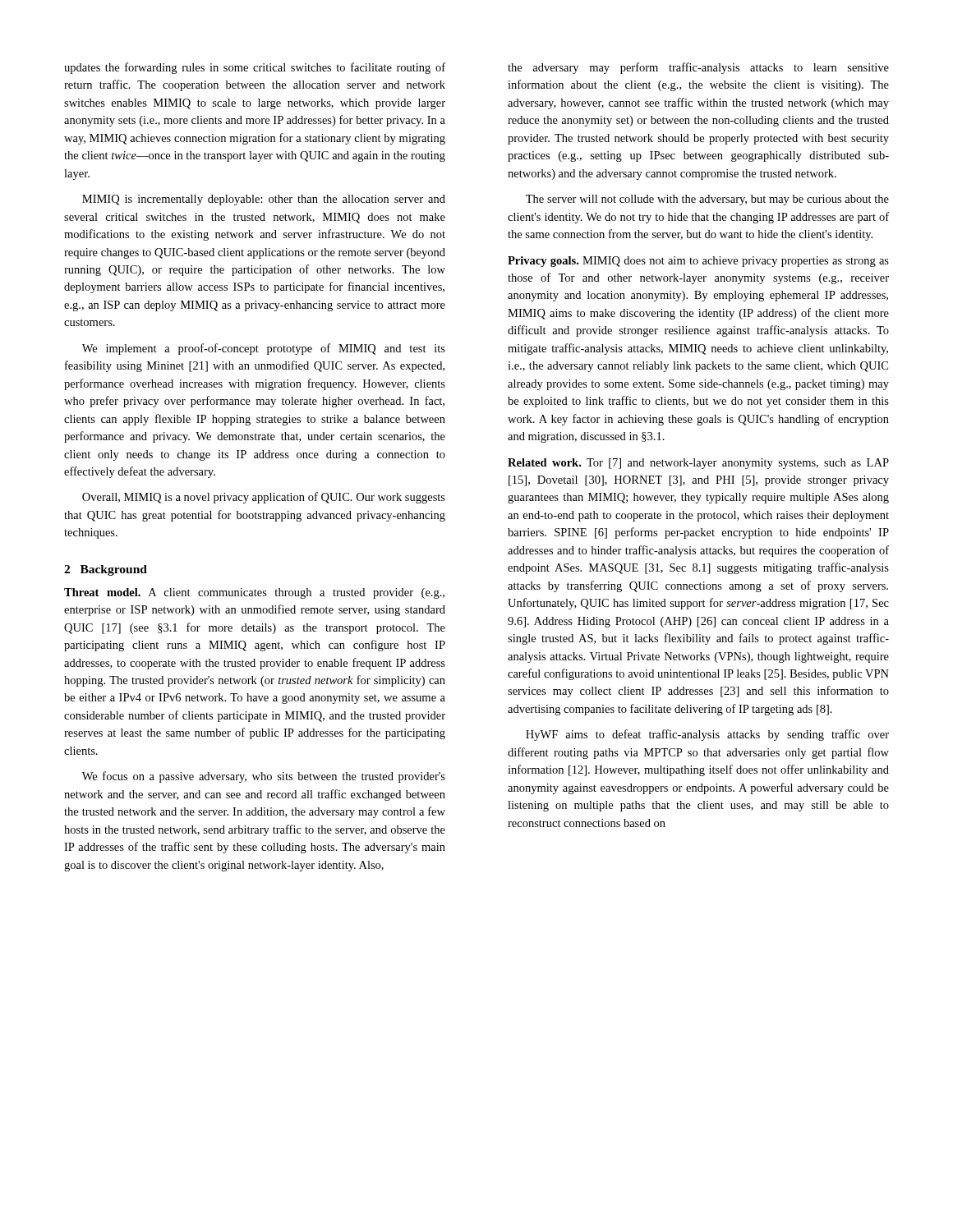Click the passage that begins "MIMIQ is incrementally deployable: other than the allocation"

pos(255,261)
